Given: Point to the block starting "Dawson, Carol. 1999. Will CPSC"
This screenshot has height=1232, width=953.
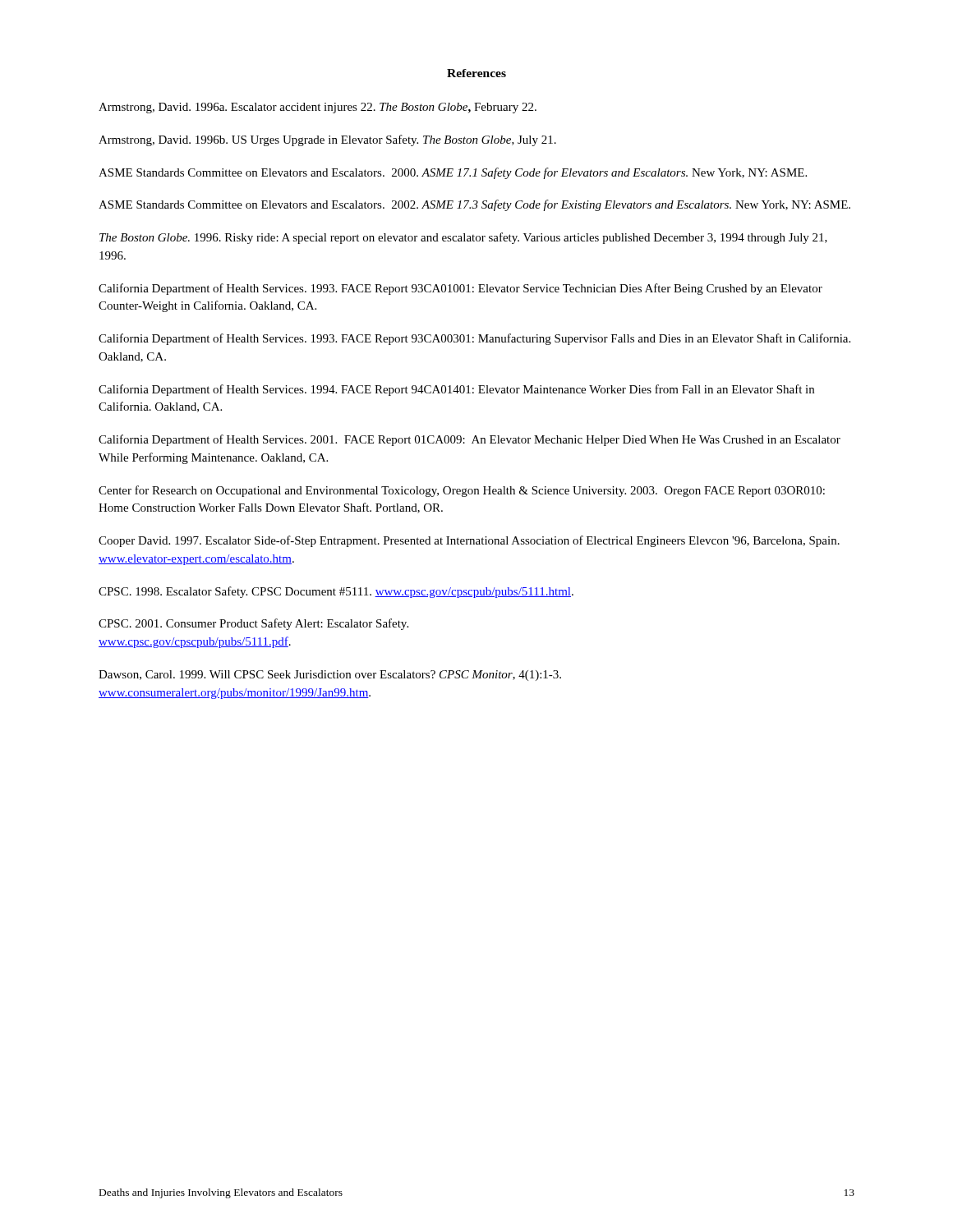Looking at the screenshot, I should [330, 683].
